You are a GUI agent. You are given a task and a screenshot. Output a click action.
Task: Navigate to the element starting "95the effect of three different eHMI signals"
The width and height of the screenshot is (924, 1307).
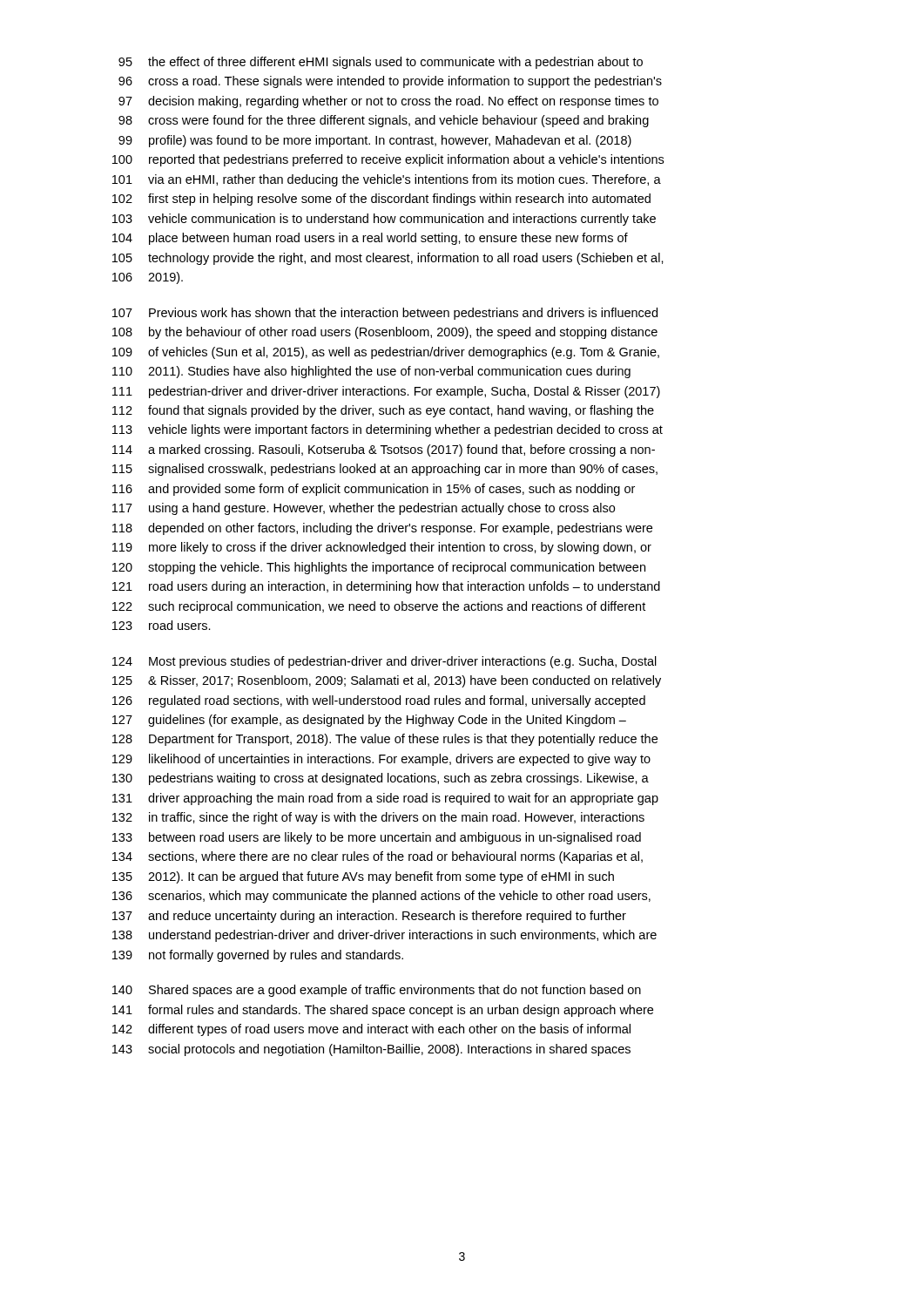coord(462,170)
